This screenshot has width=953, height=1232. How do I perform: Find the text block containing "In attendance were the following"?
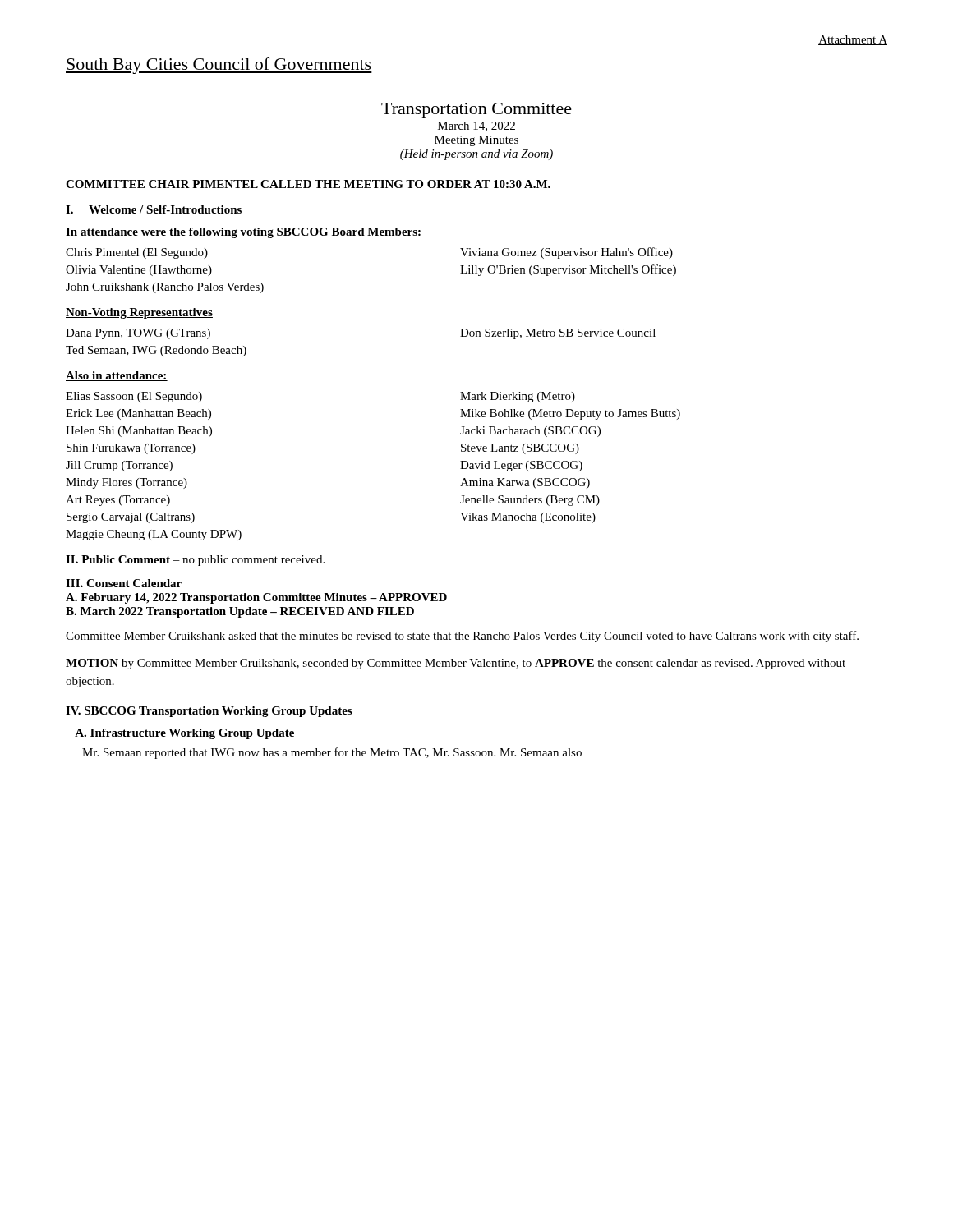tap(244, 232)
